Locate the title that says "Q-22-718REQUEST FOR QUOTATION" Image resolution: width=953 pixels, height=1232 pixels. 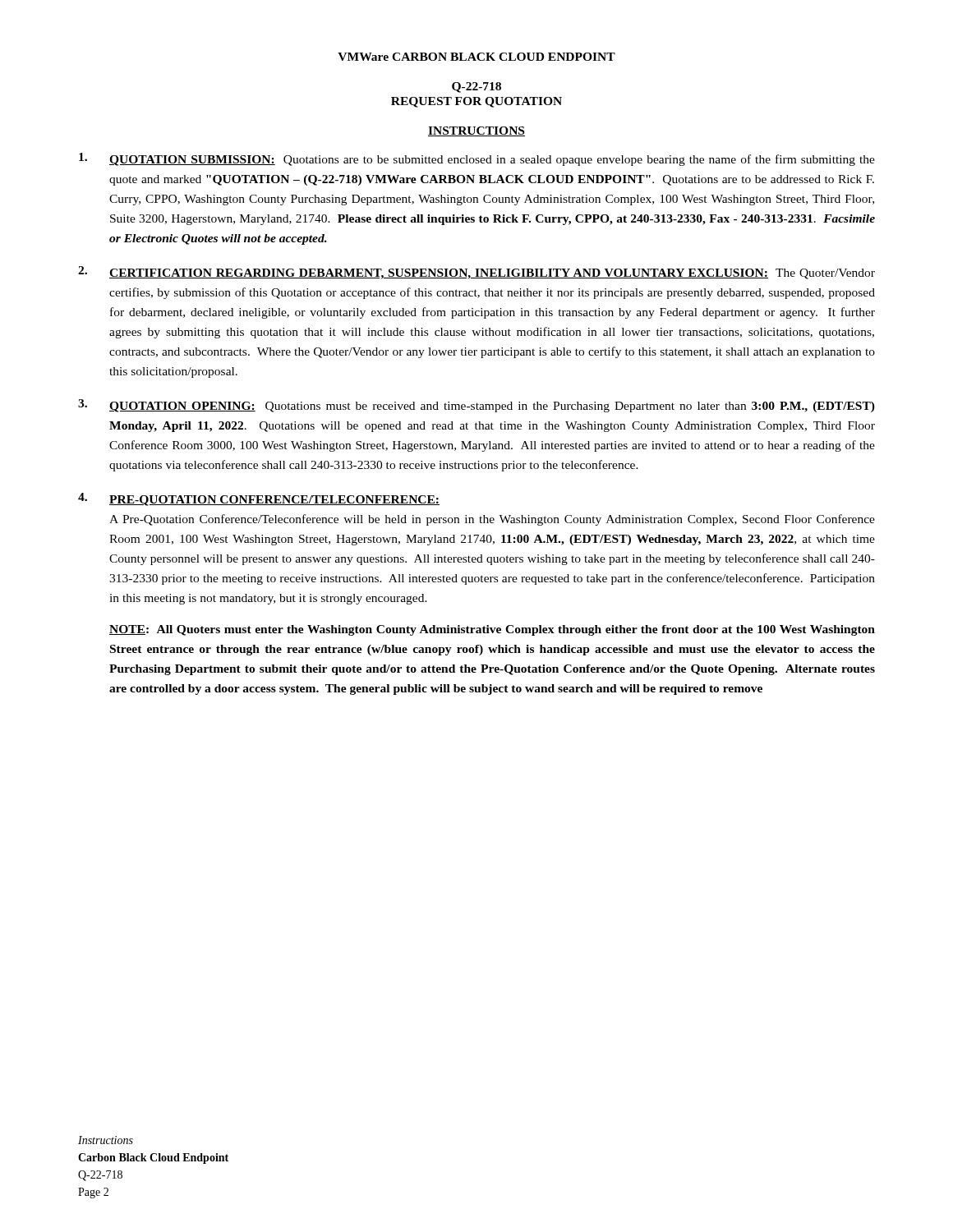[476, 93]
